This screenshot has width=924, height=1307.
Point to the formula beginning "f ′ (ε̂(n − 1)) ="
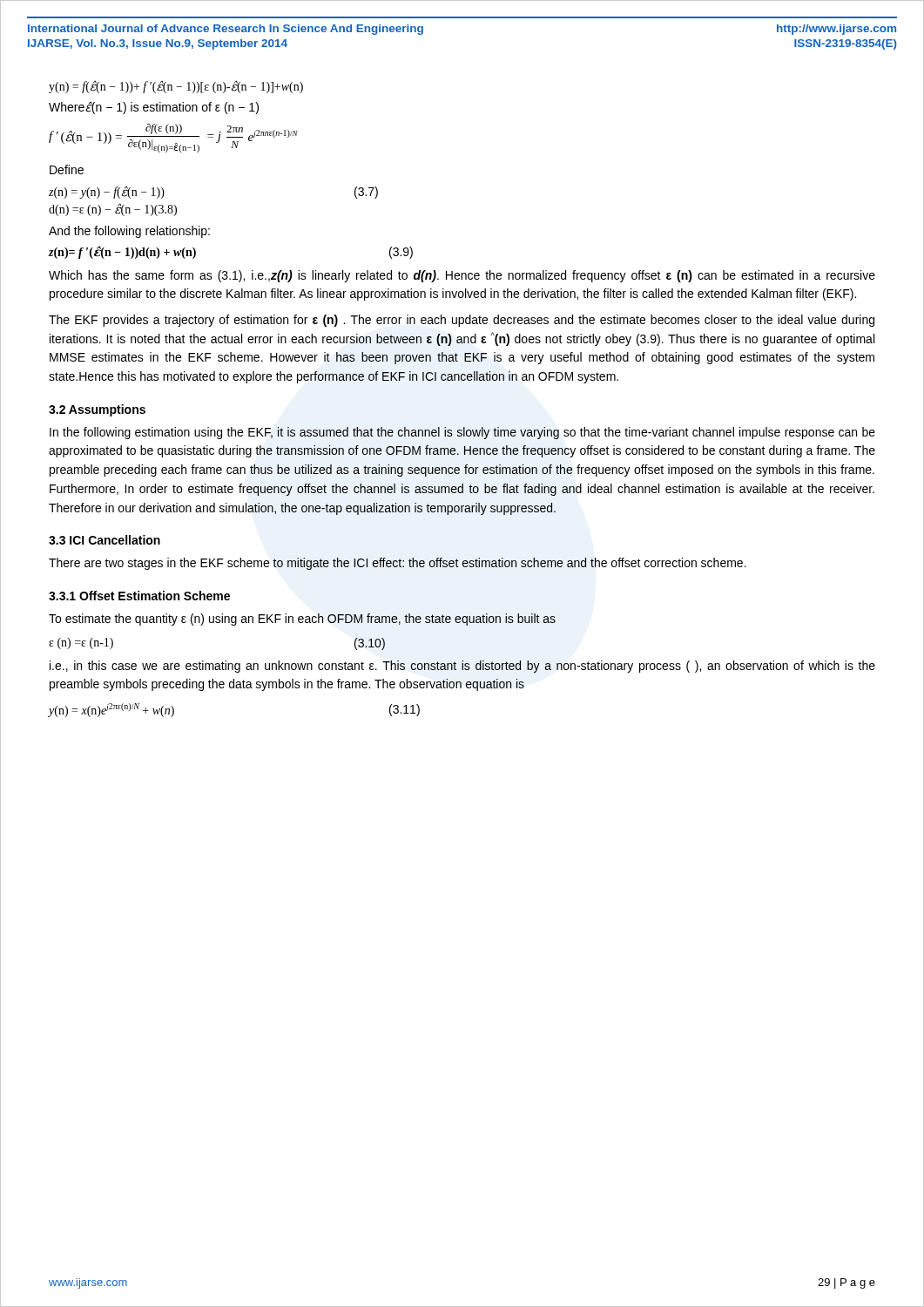pos(173,137)
